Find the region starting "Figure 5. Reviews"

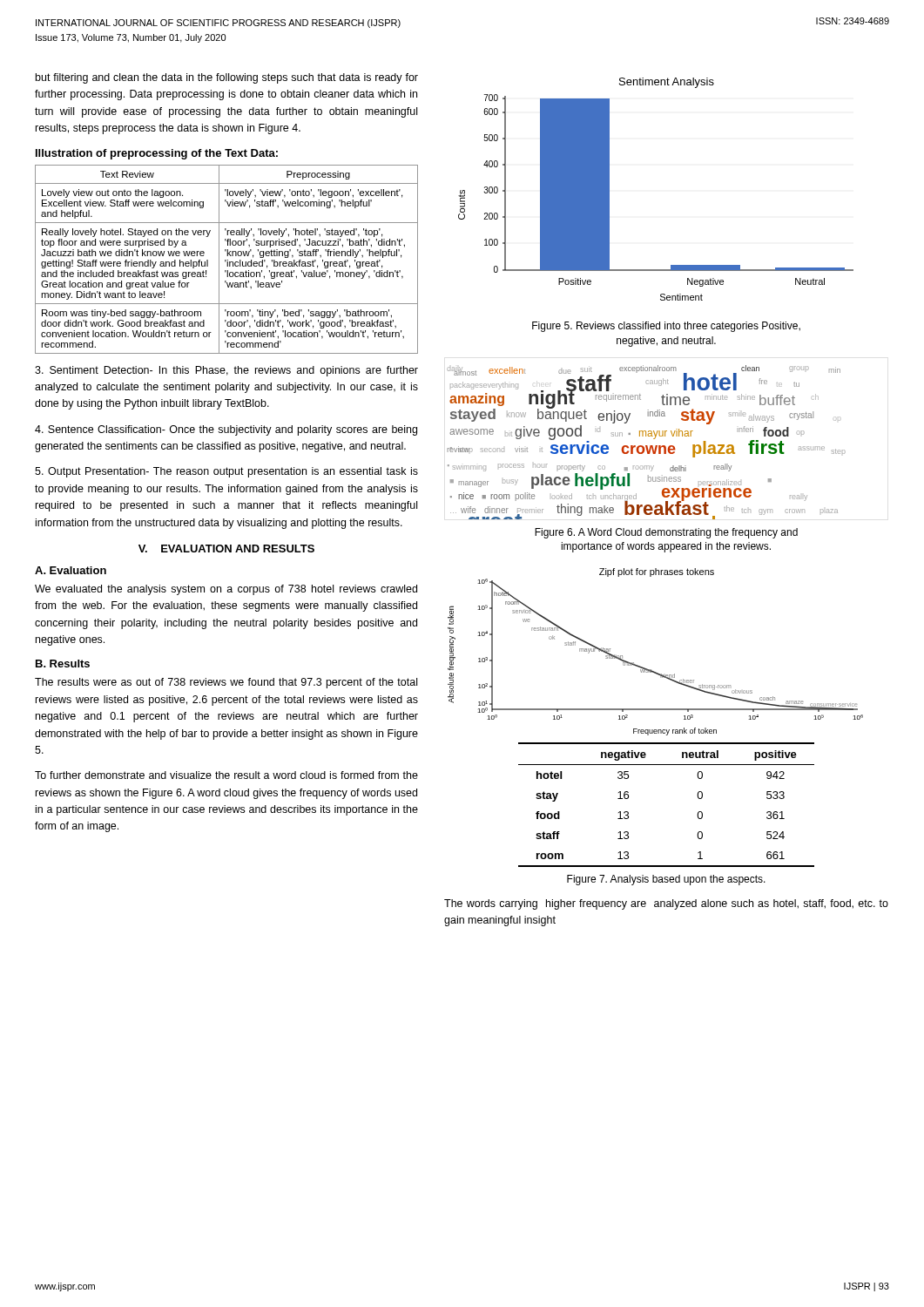(666, 333)
